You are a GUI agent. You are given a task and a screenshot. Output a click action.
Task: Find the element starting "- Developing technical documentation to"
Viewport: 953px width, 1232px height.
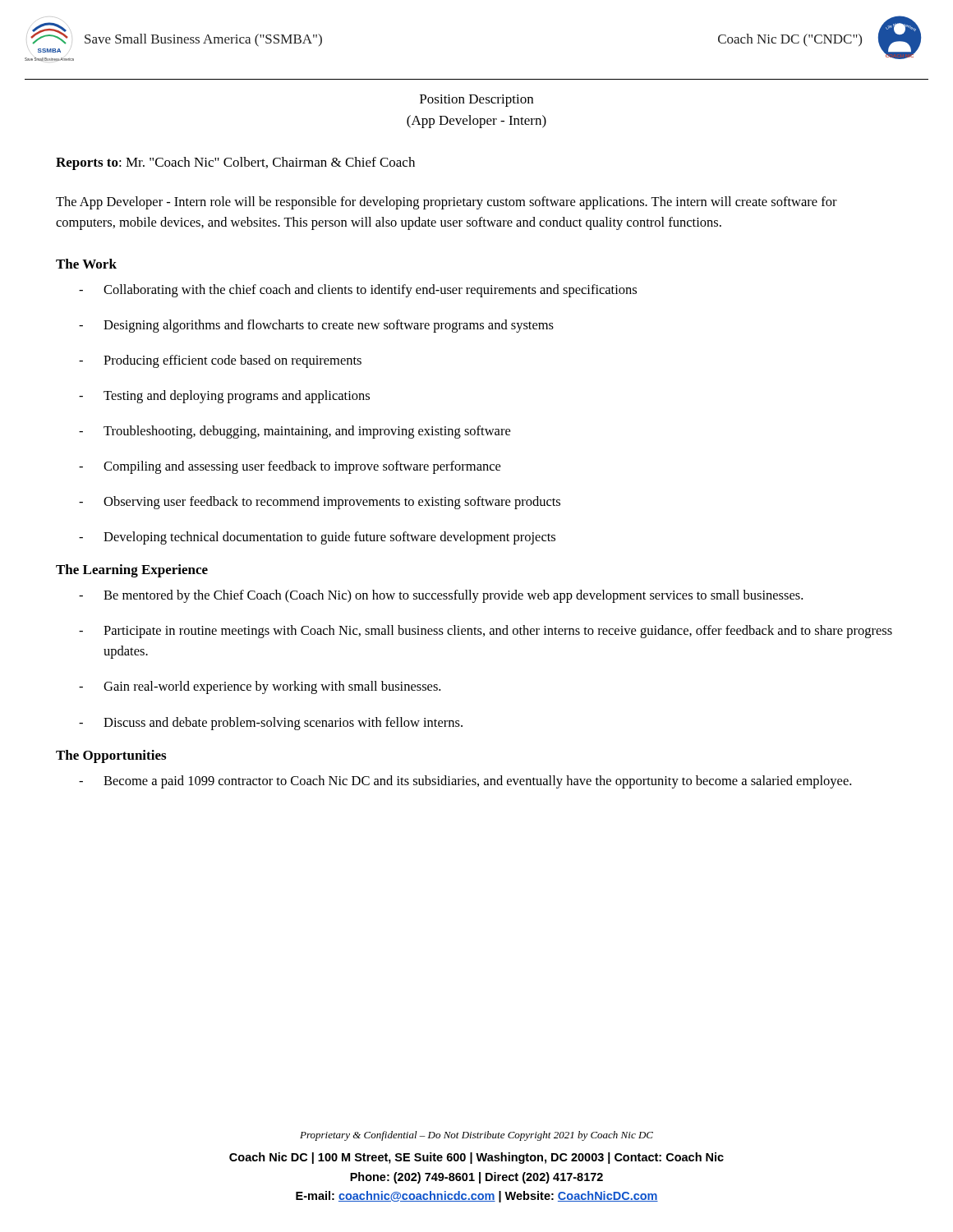coord(488,537)
